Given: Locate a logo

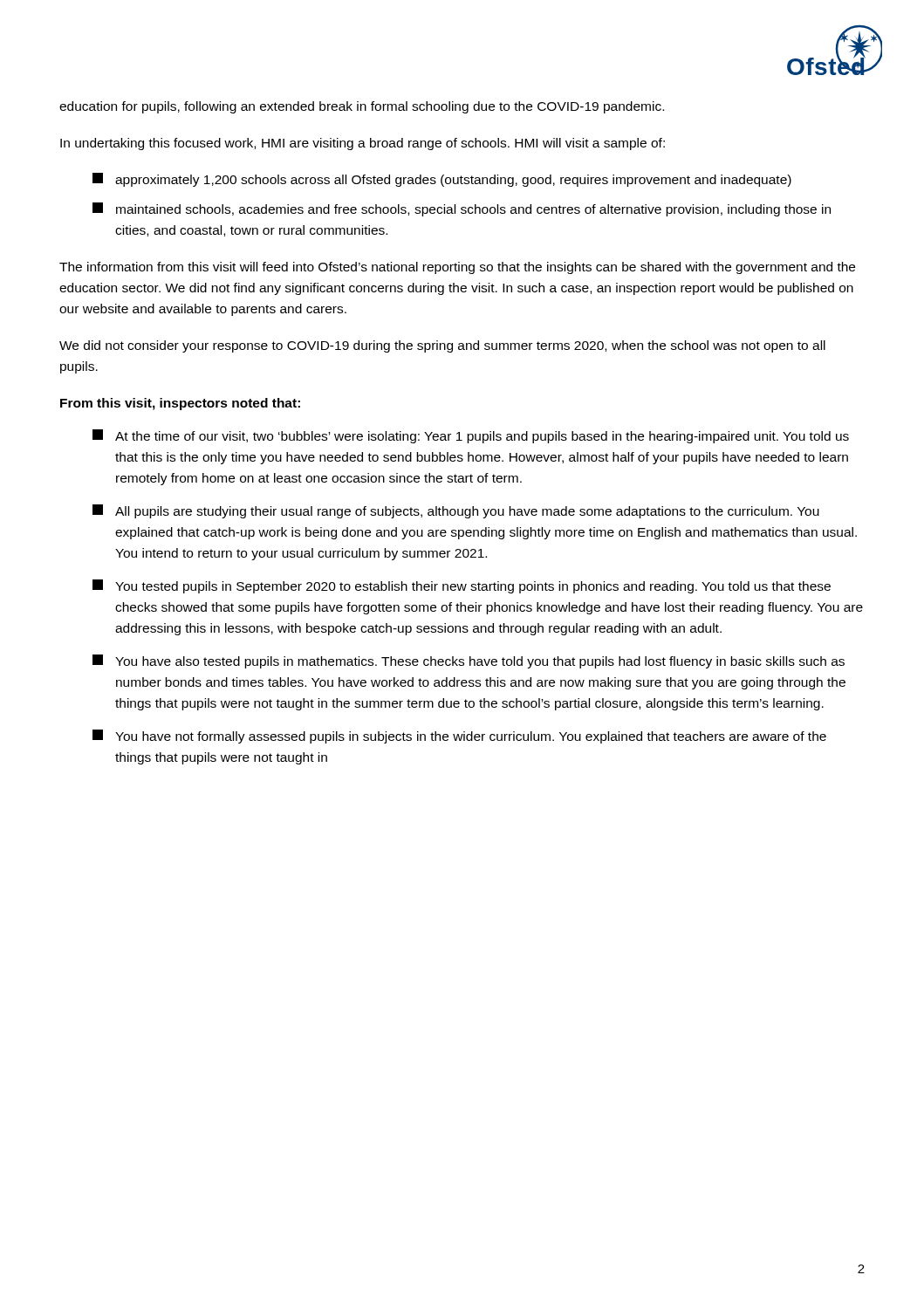Looking at the screenshot, I should pos(834,57).
